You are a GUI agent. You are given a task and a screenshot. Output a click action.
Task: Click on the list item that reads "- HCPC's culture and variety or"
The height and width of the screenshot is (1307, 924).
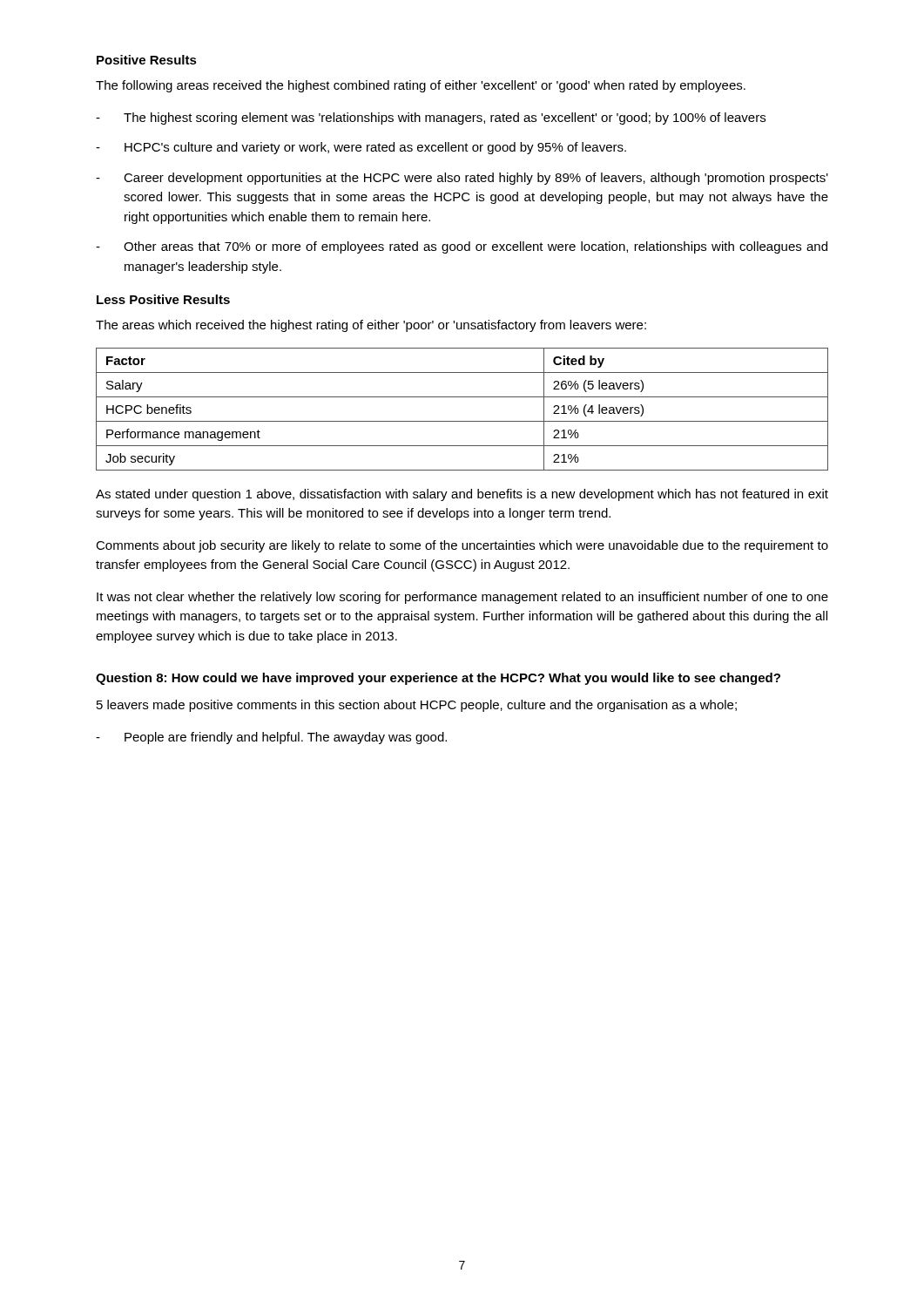tap(462, 147)
